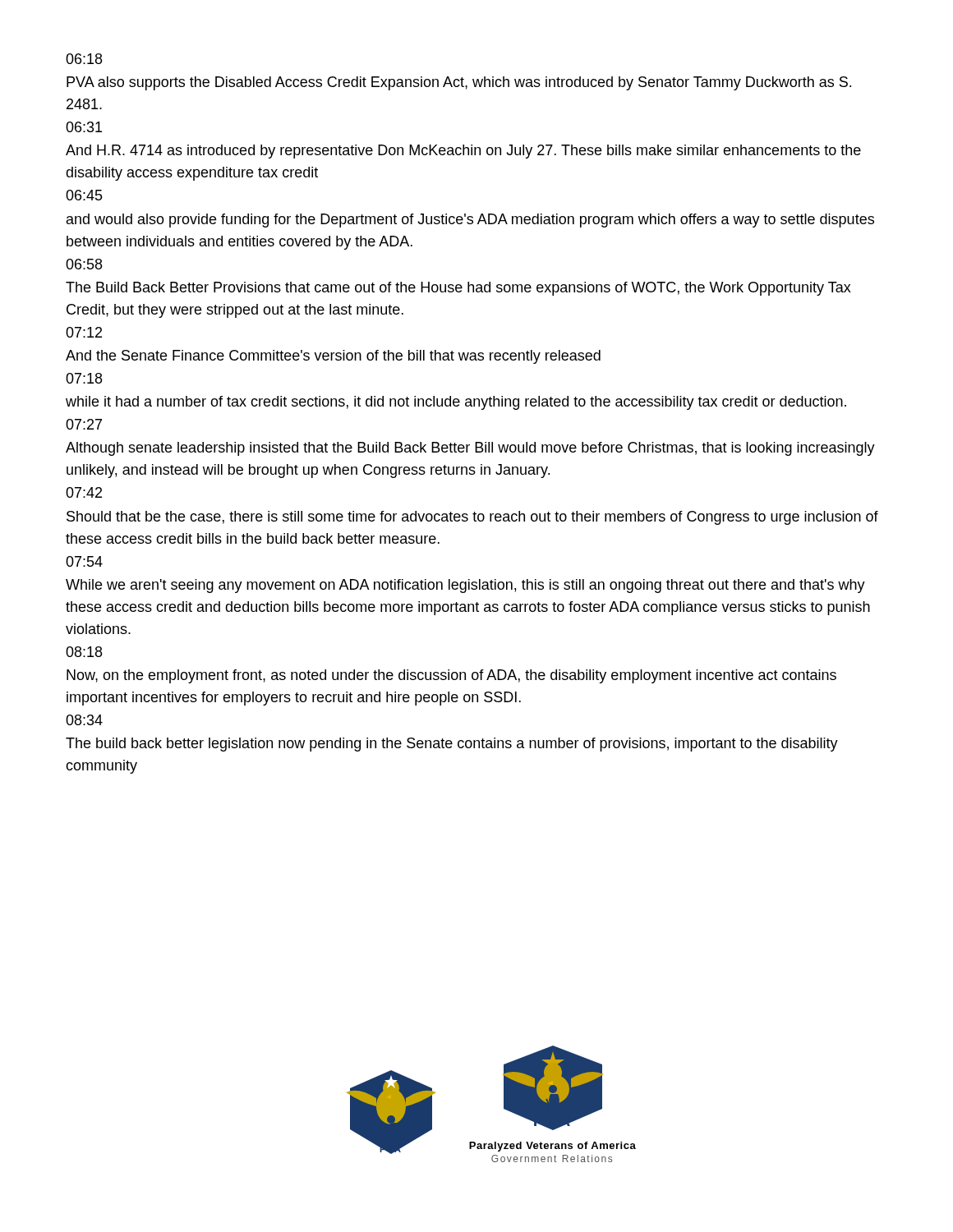This screenshot has height=1232, width=953.
Task: Click on the text starting "Now, on the employment front, as noted"
Action: point(451,686)
